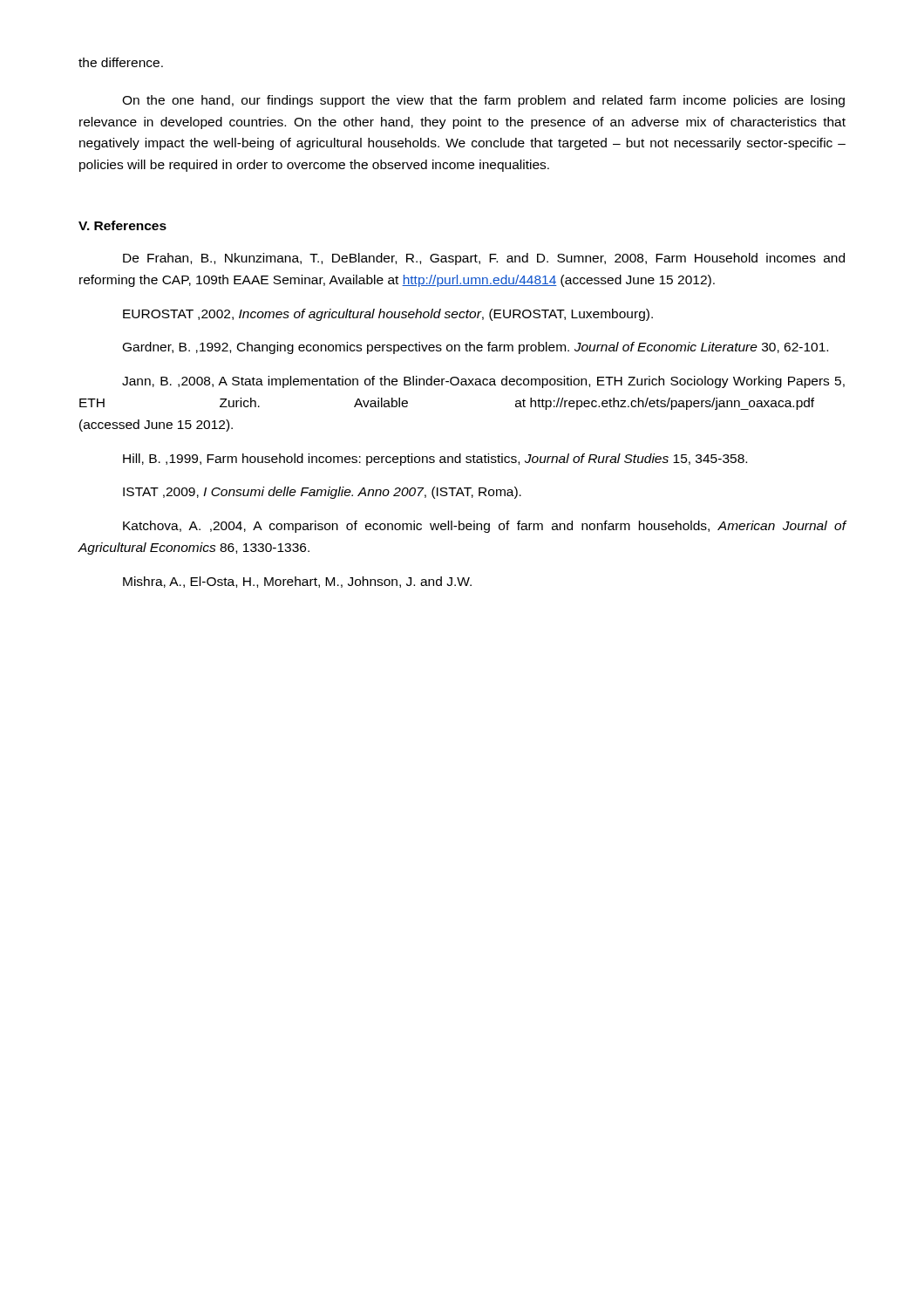Locate the element starting "Mishra, A., El-Osta, H., Morehart, M.,"
This screenshot has width=924, height=1308.
click(297, 581)
